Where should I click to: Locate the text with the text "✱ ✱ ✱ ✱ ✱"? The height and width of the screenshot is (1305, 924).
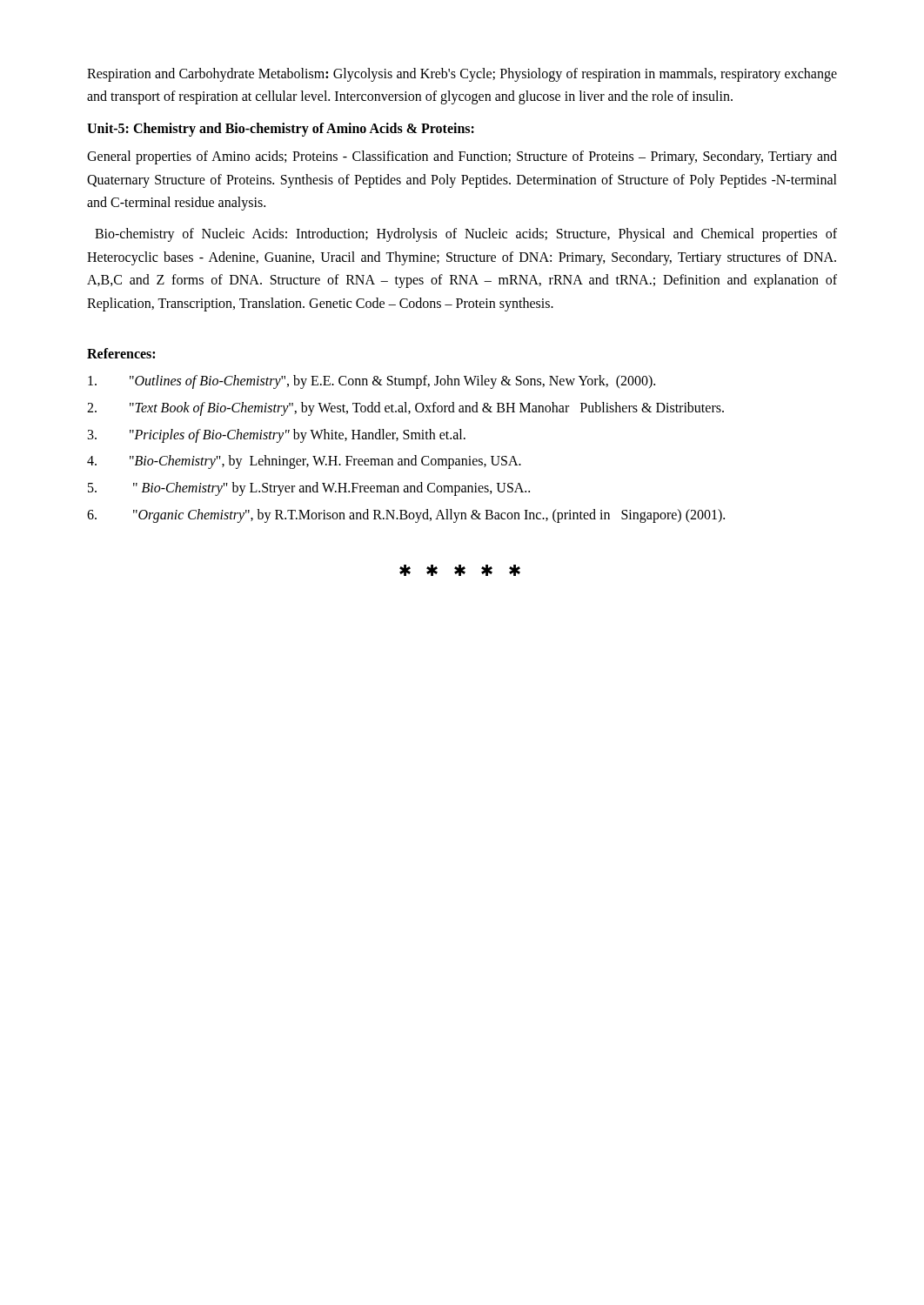coord(462,570)
